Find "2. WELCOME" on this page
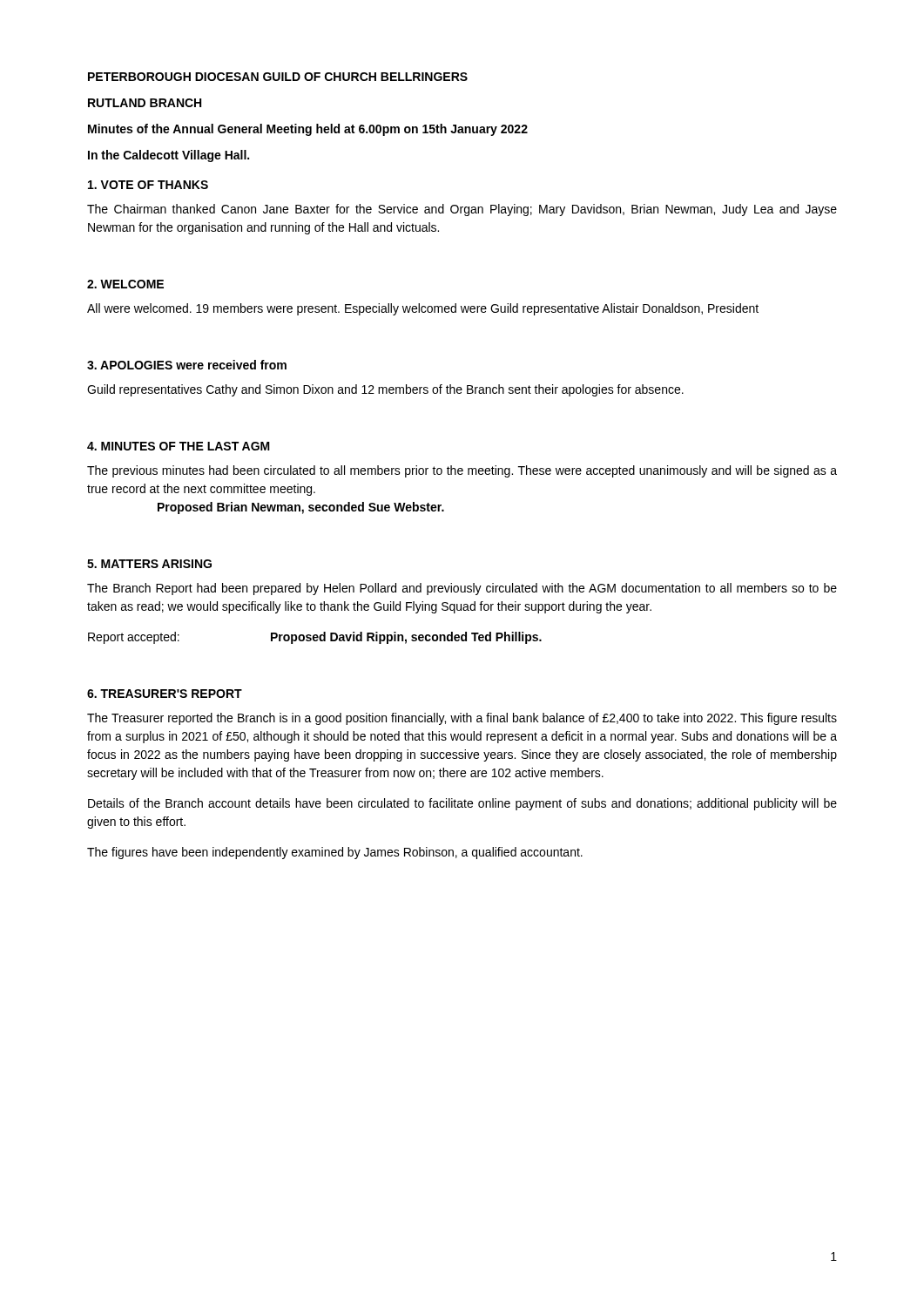This screenshot has height=1307, width=924. click(126, 284)
